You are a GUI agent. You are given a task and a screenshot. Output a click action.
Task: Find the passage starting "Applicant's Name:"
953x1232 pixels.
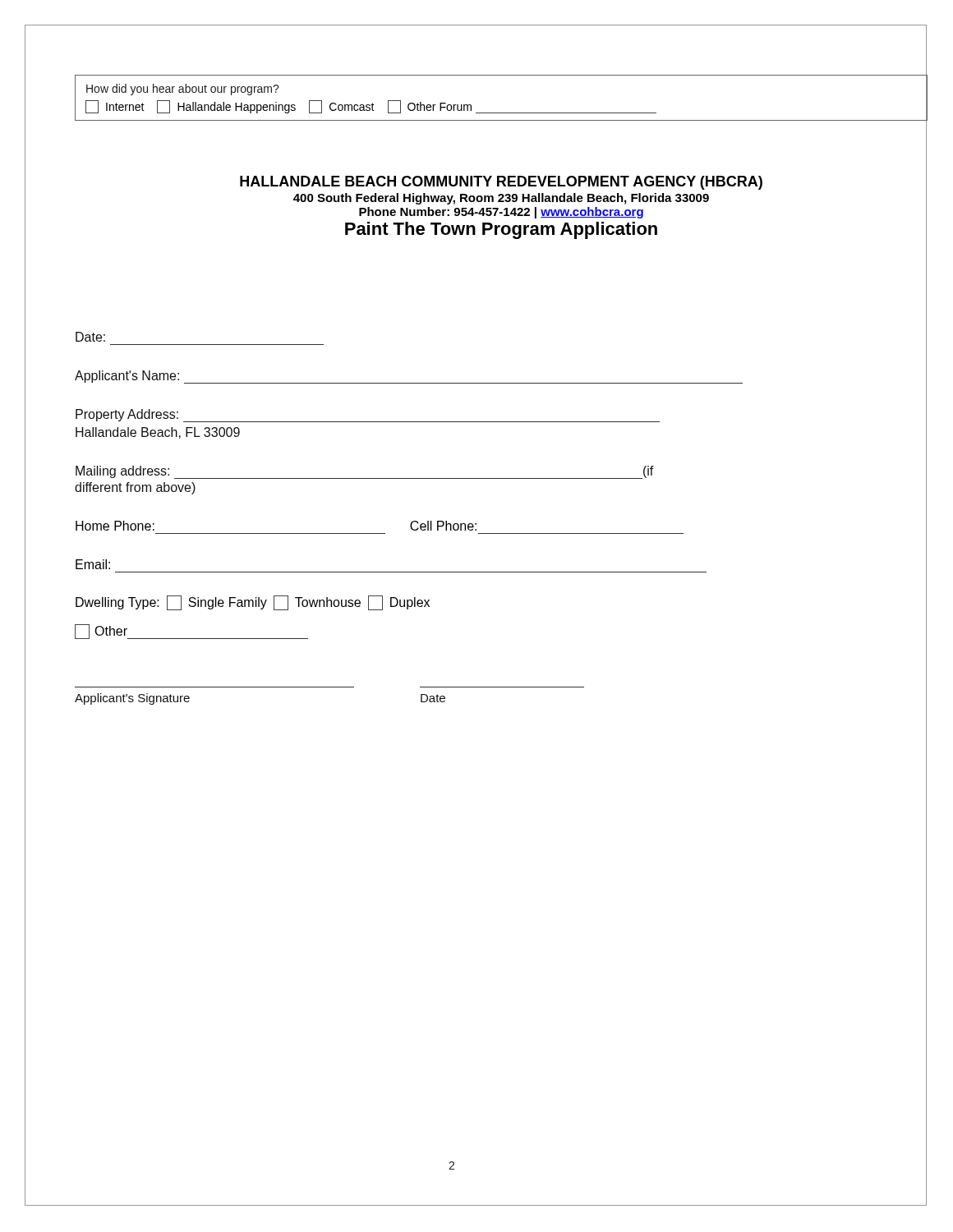(409, 376)
